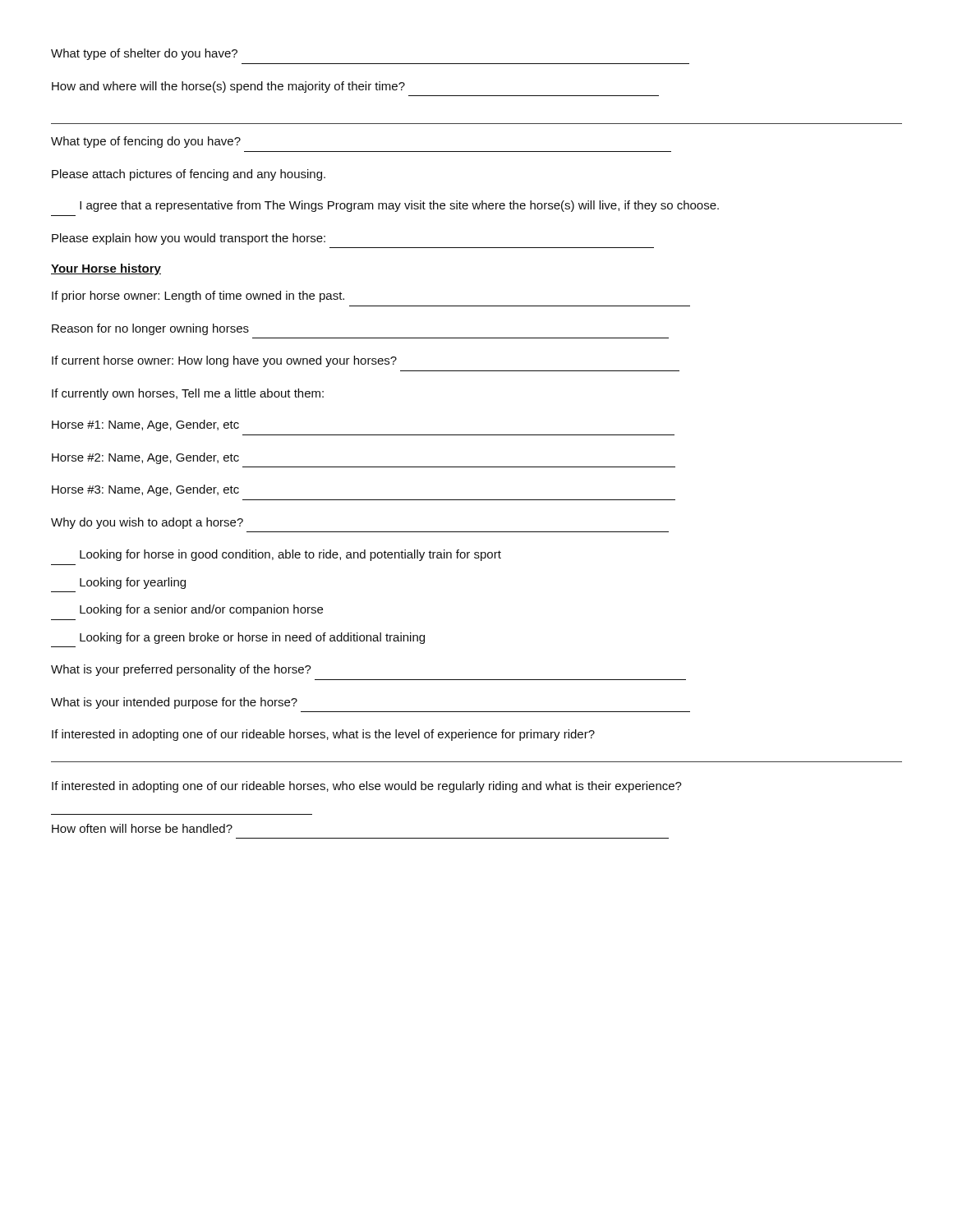Click on the text that says "Reason for no longer owning horses"
Image resolution: width=953 pixels, height=1232 pixels.
point(360,329)
